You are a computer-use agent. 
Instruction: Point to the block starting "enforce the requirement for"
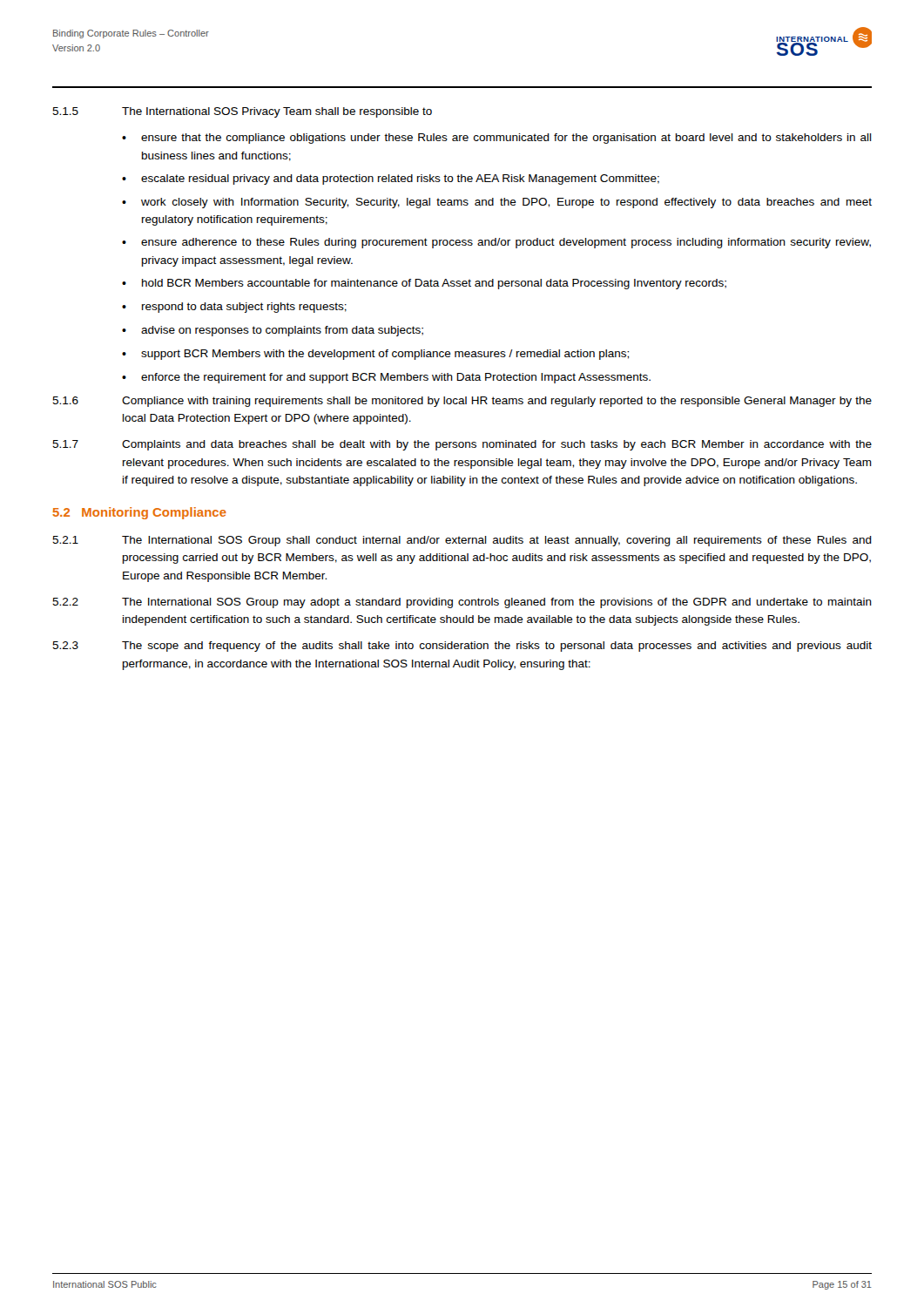click(x=506, y=377)
